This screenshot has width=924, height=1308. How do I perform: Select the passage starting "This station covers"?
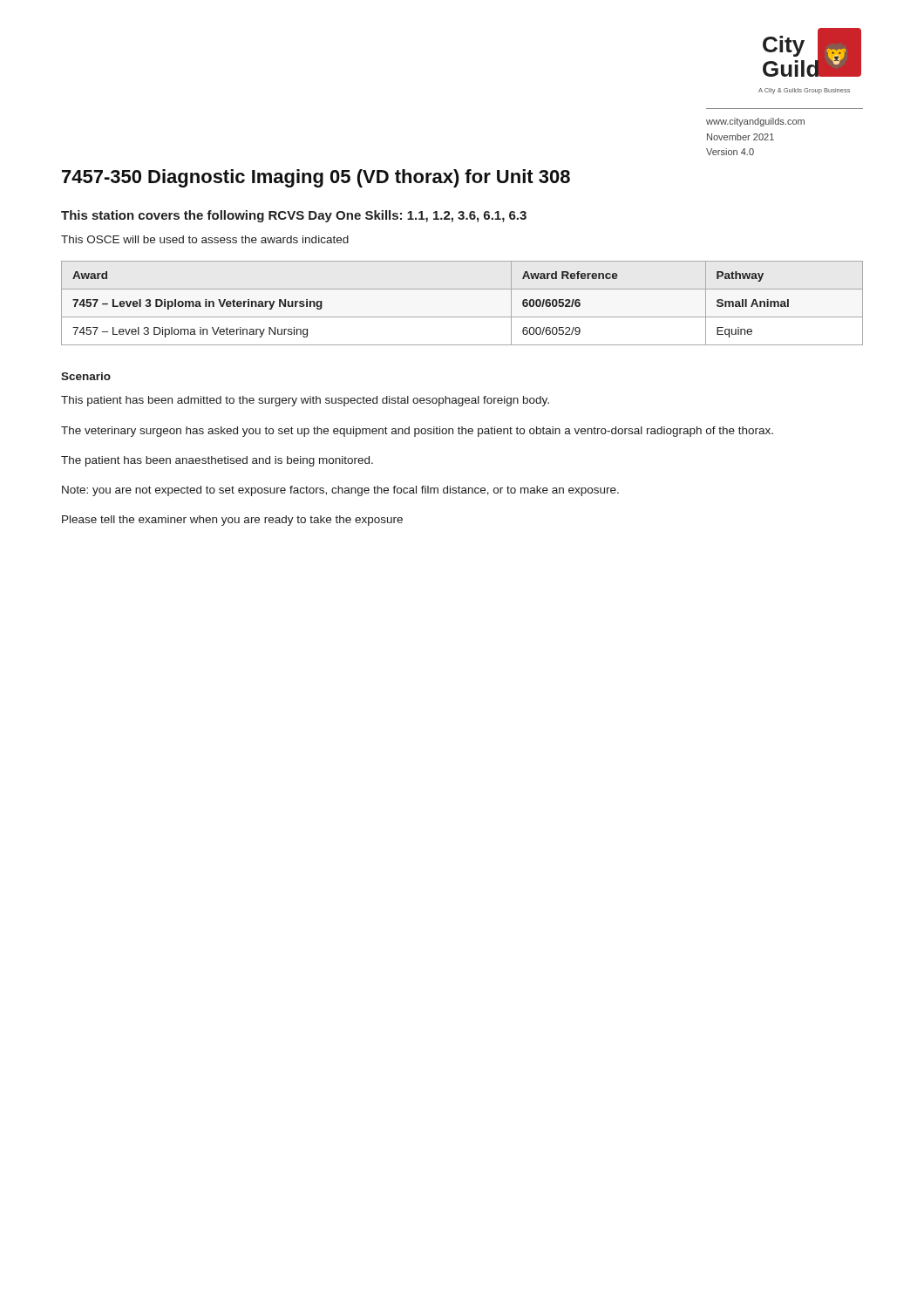point(294,215)
